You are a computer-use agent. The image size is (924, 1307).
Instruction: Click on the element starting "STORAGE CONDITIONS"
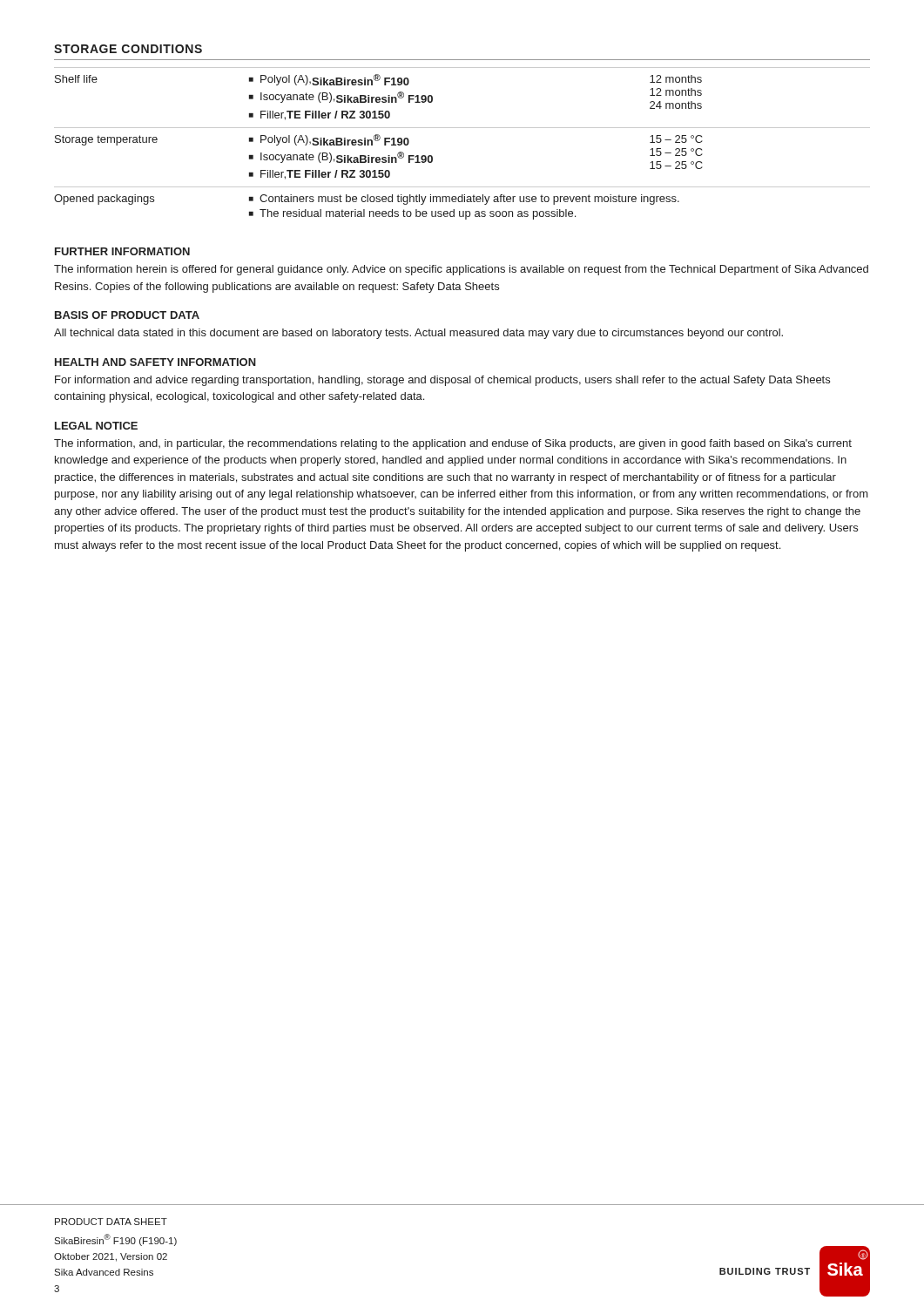tap(128, 49)
